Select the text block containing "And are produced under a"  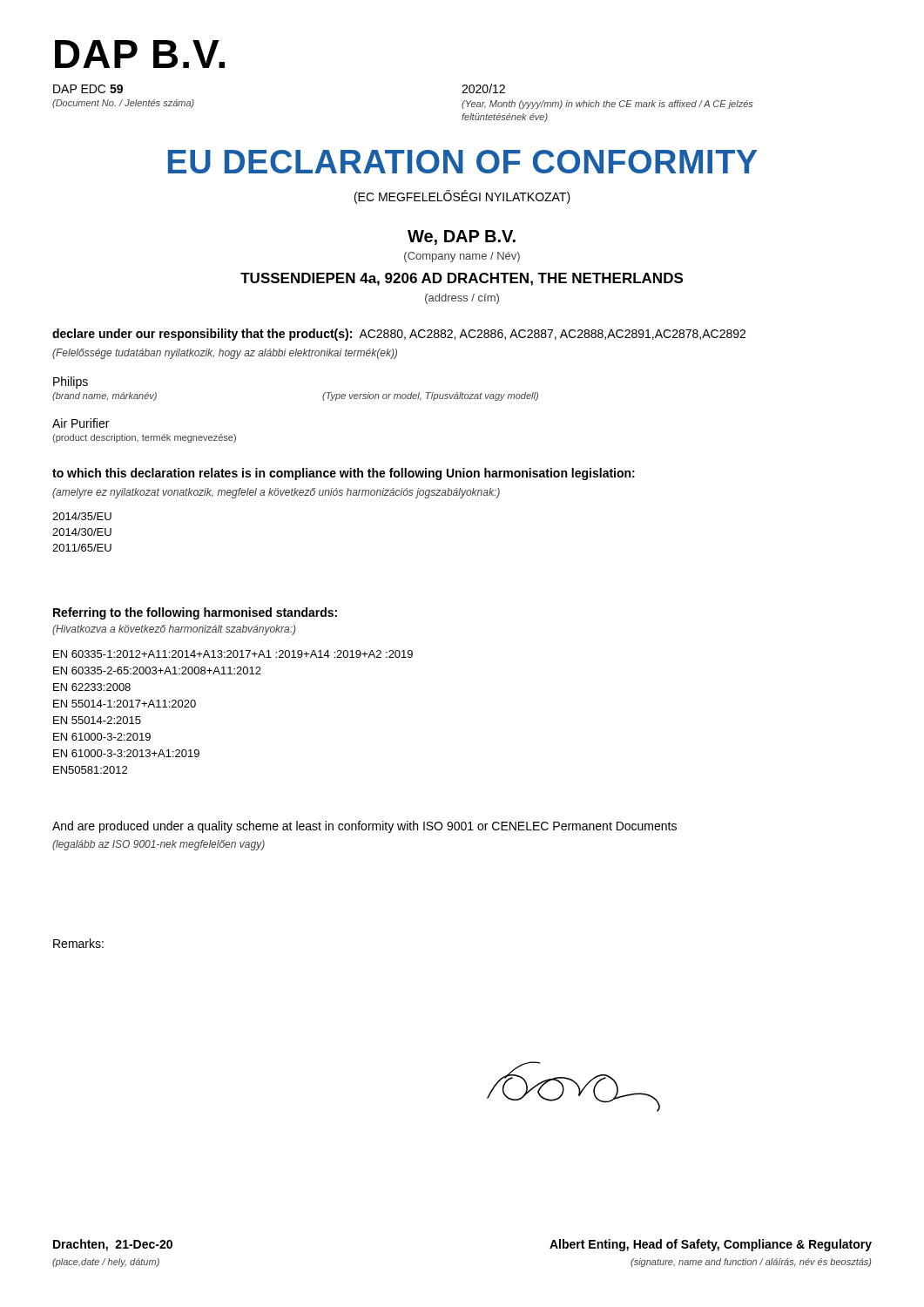[x=365, y=826]
